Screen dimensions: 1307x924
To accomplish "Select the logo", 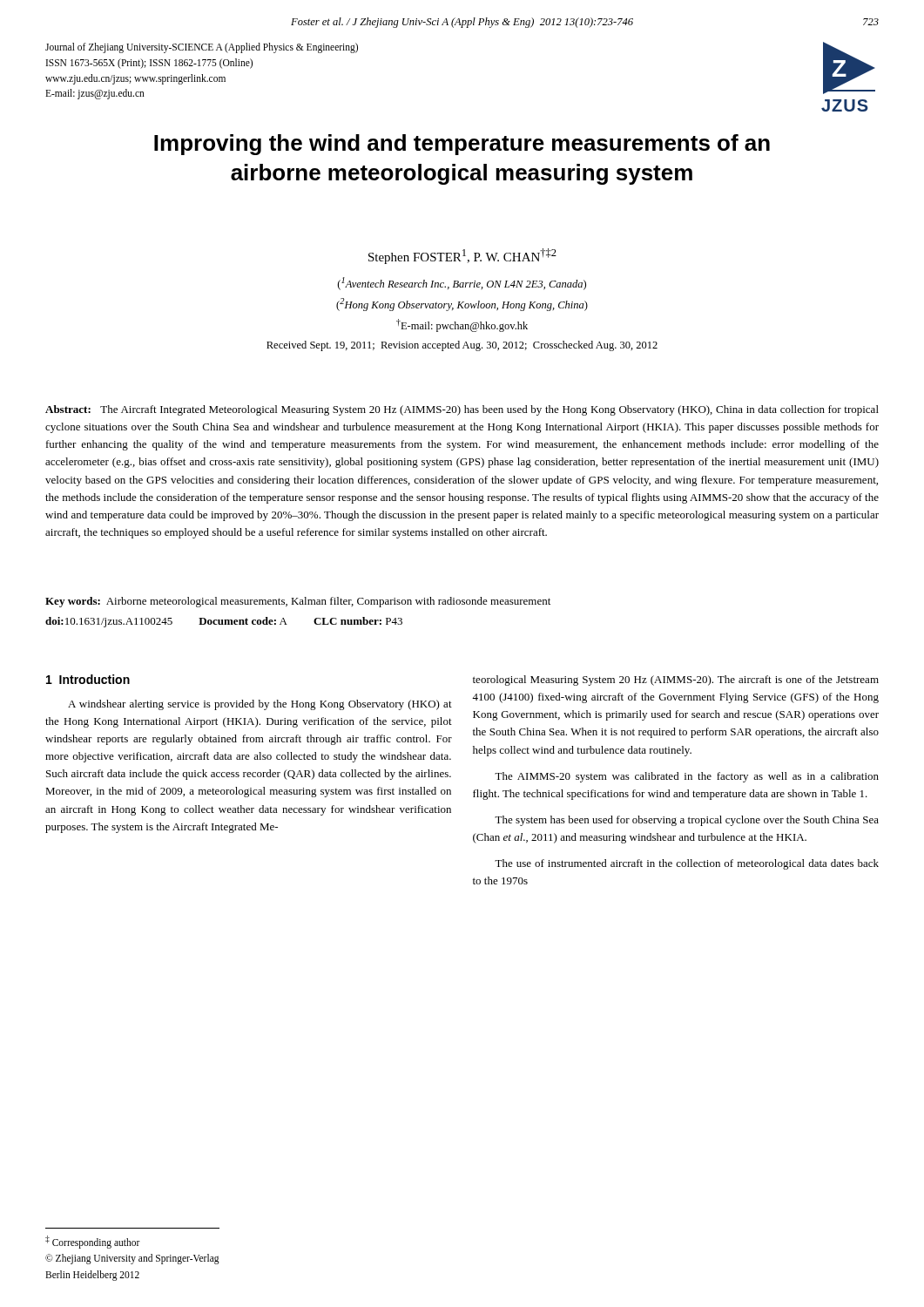I will [x=849, y=68].
